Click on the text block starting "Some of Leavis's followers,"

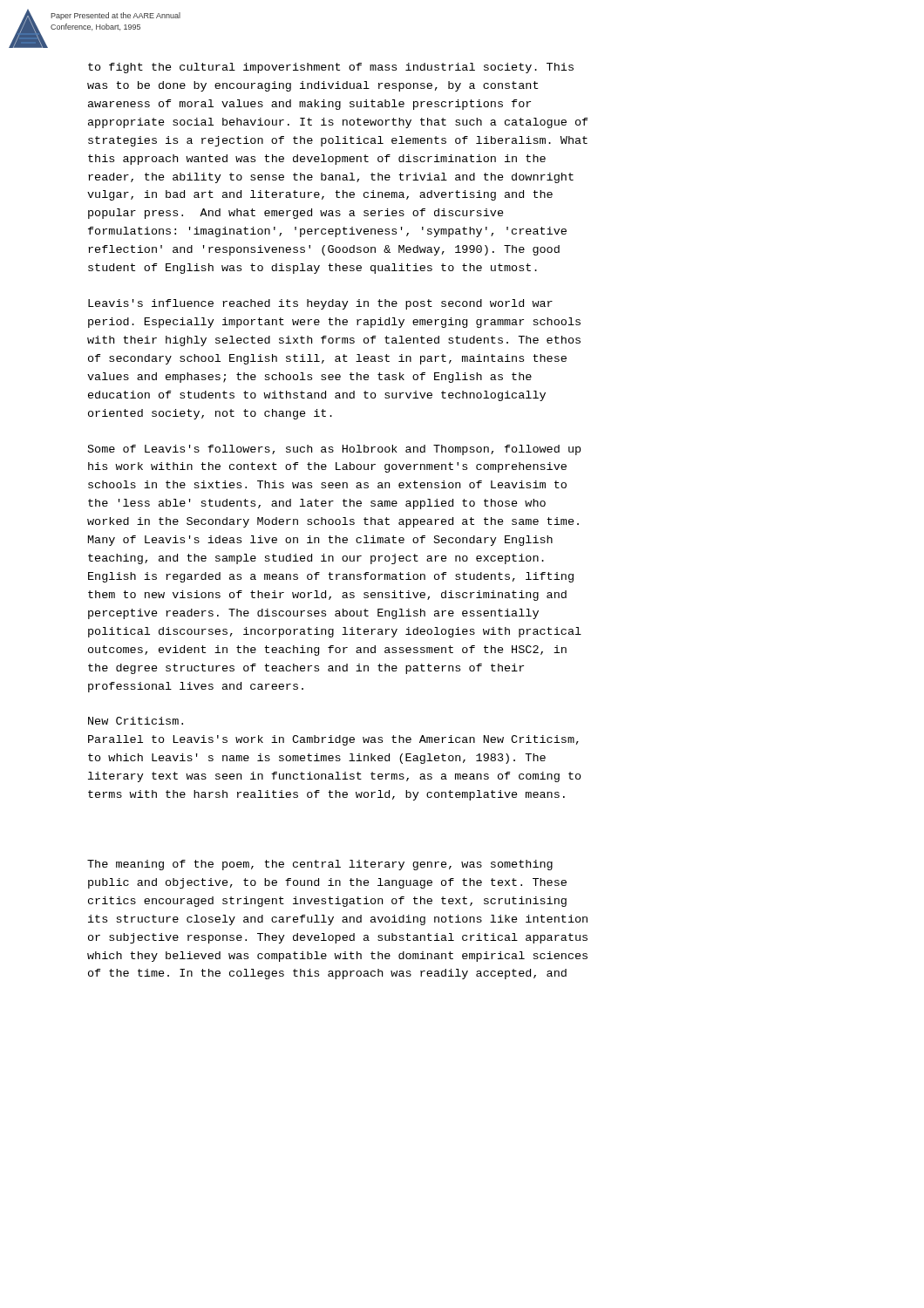tap(462, 569)
